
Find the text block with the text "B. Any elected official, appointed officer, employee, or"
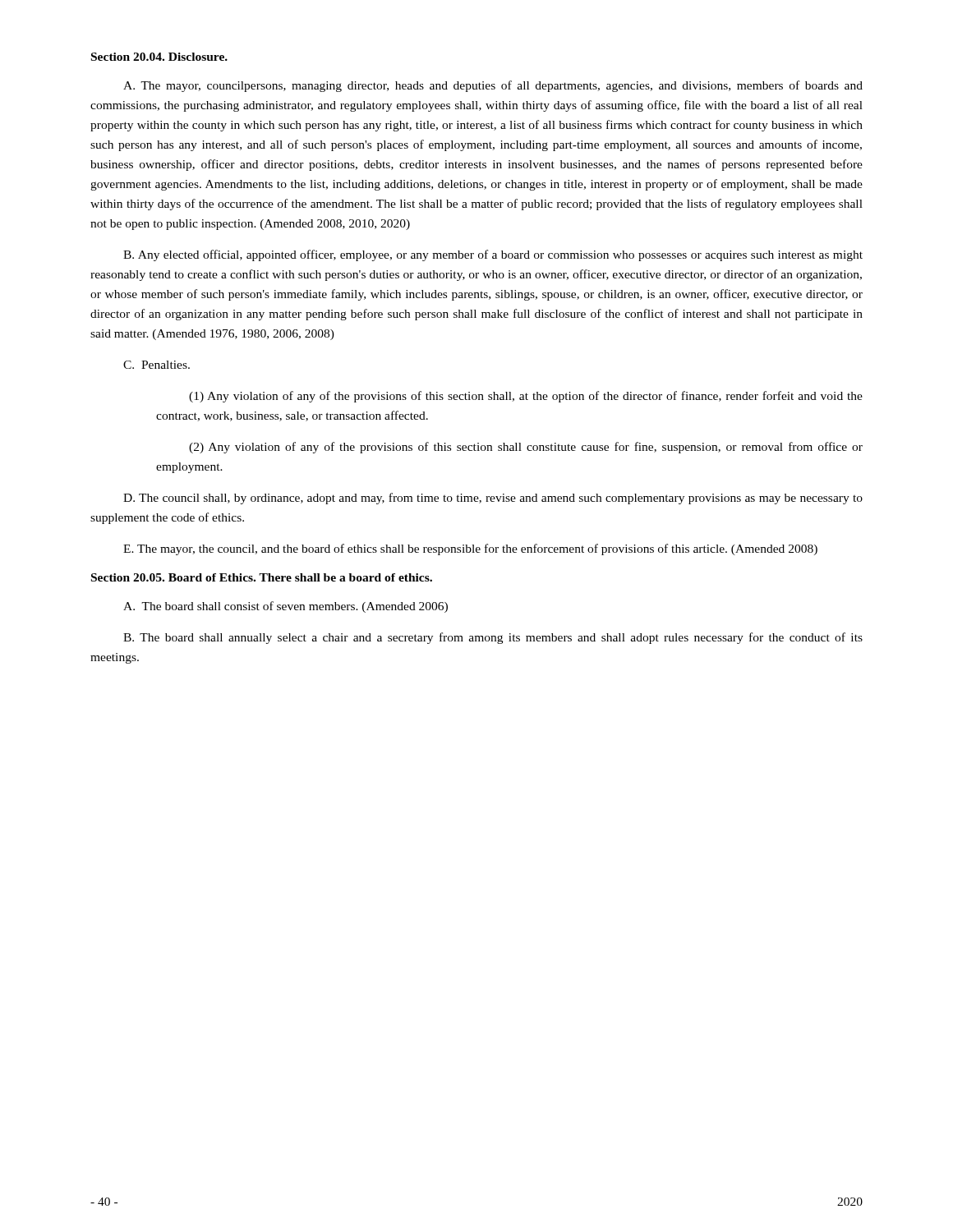(476, 294)
